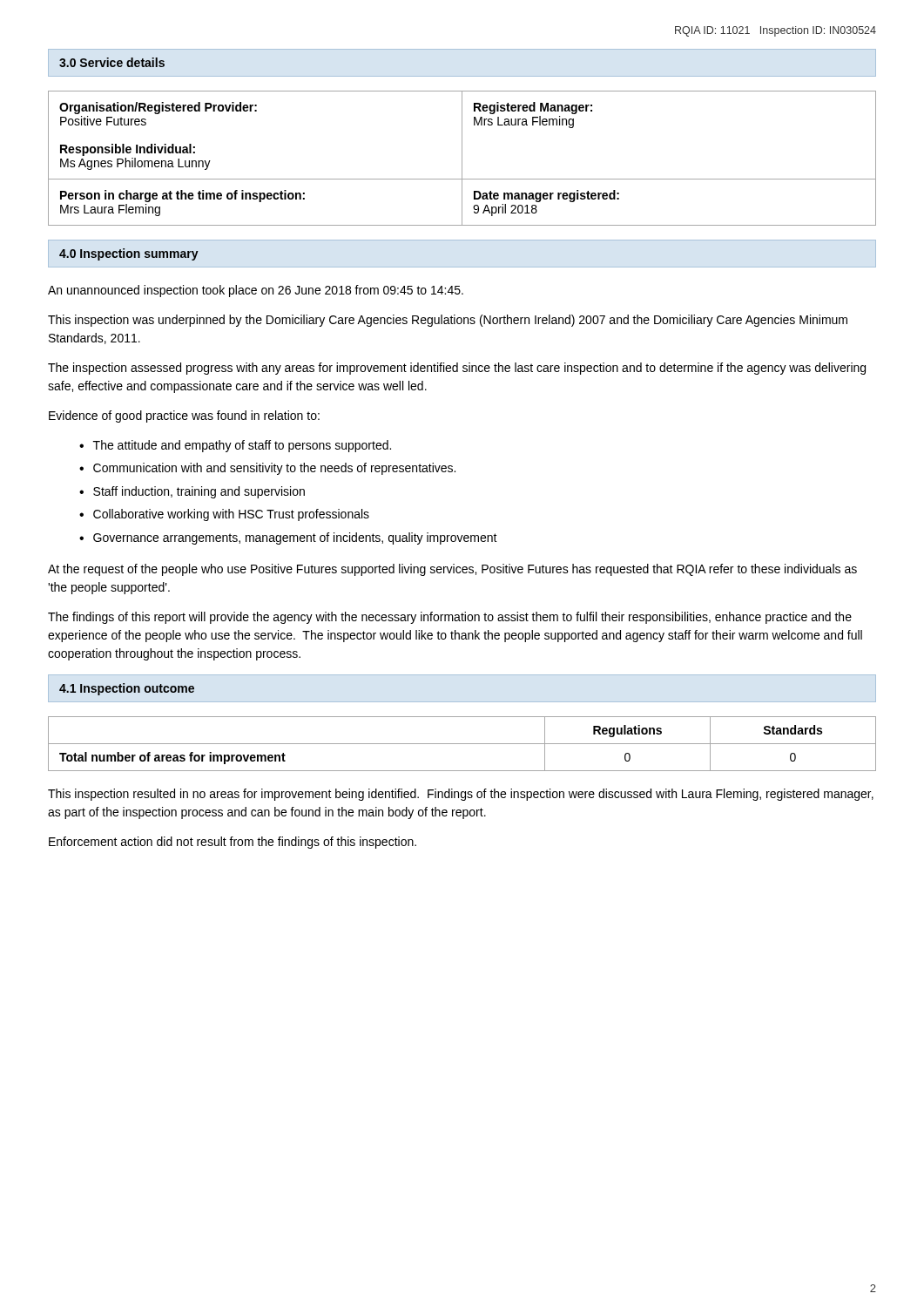
Task: Point to the block beginning "Governance arrangements, management"
Action: pyautogui.click(x=295, y=537)
